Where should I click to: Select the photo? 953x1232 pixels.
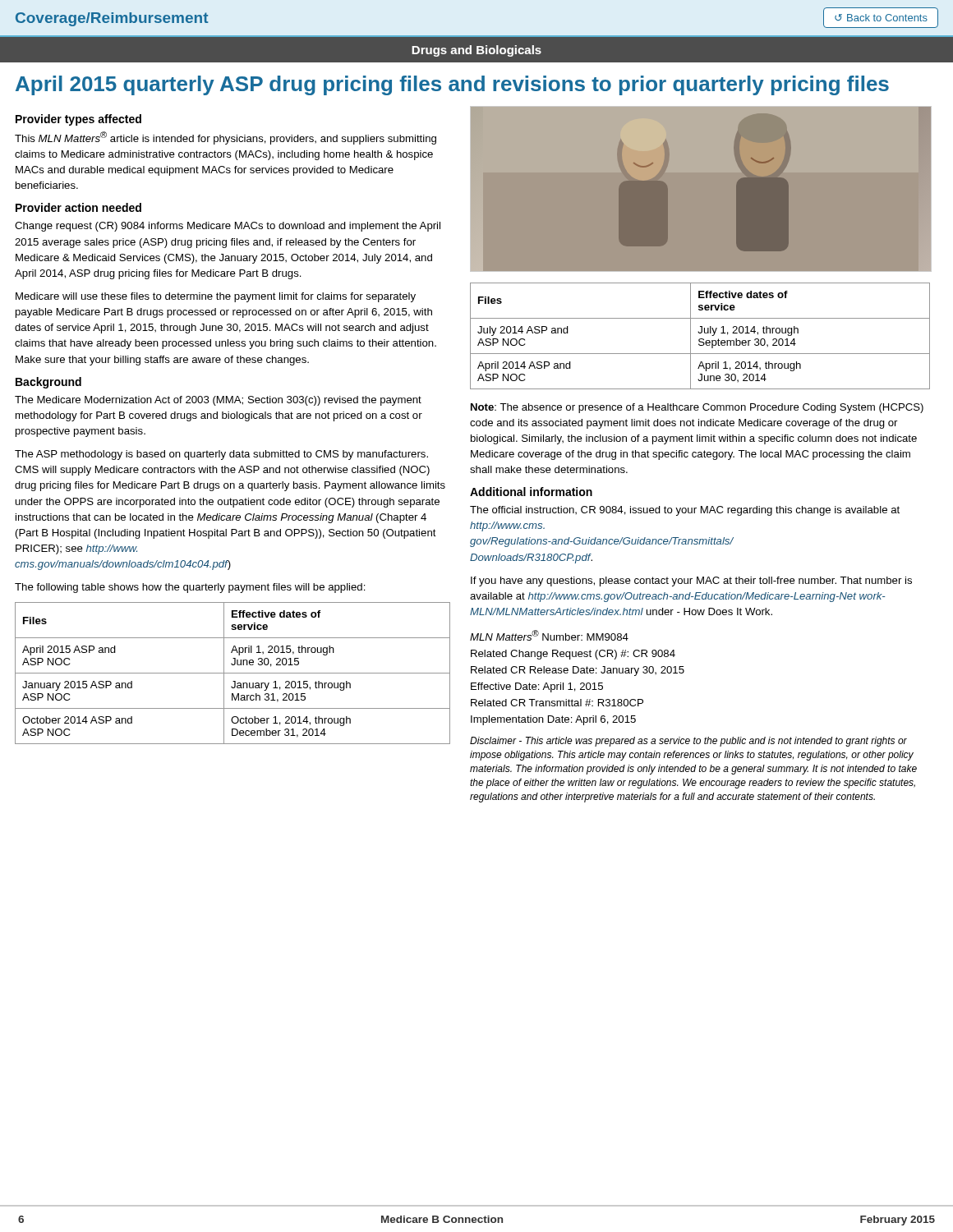coord(701,188)
